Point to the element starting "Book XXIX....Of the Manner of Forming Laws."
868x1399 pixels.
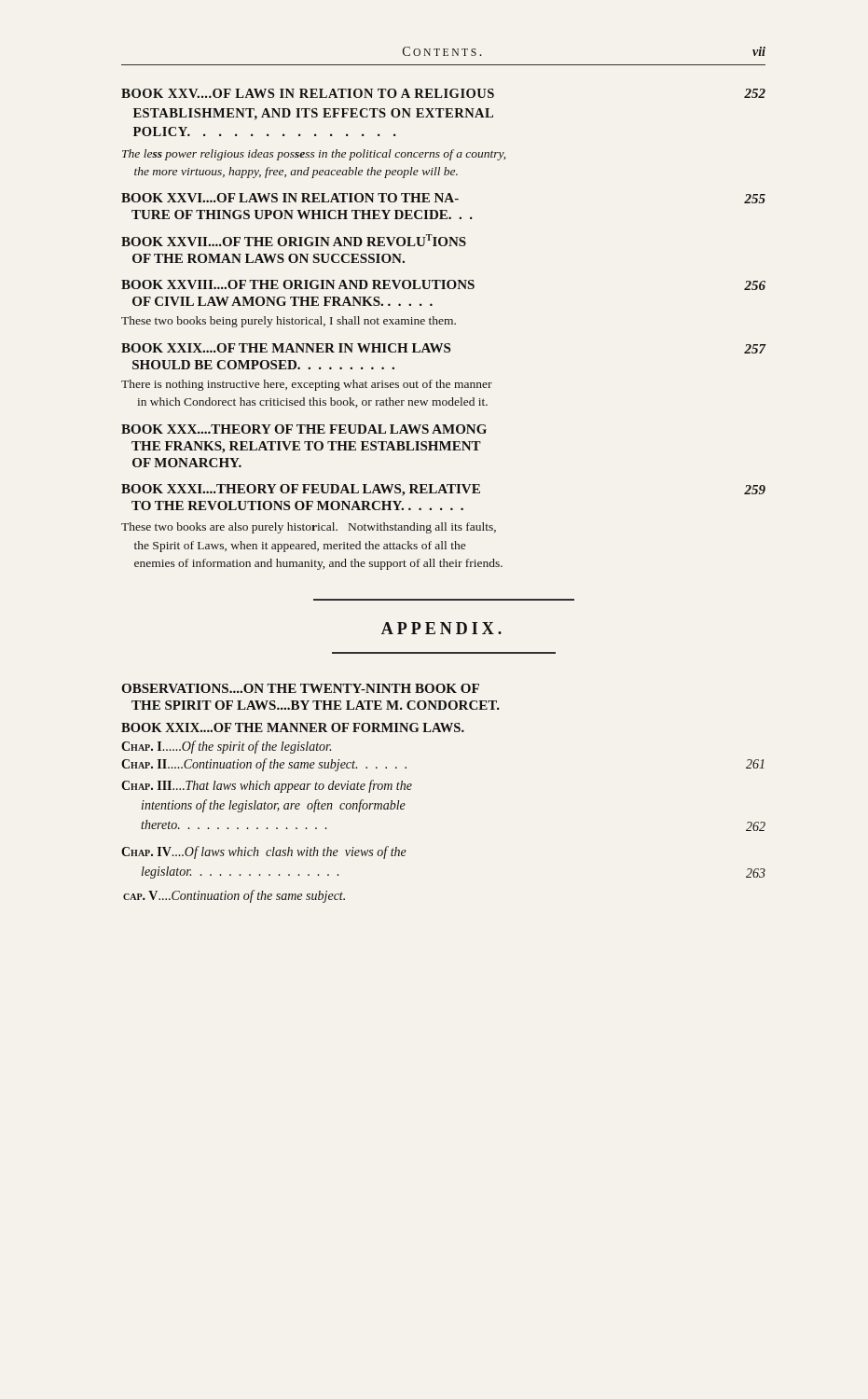point(293,727)
